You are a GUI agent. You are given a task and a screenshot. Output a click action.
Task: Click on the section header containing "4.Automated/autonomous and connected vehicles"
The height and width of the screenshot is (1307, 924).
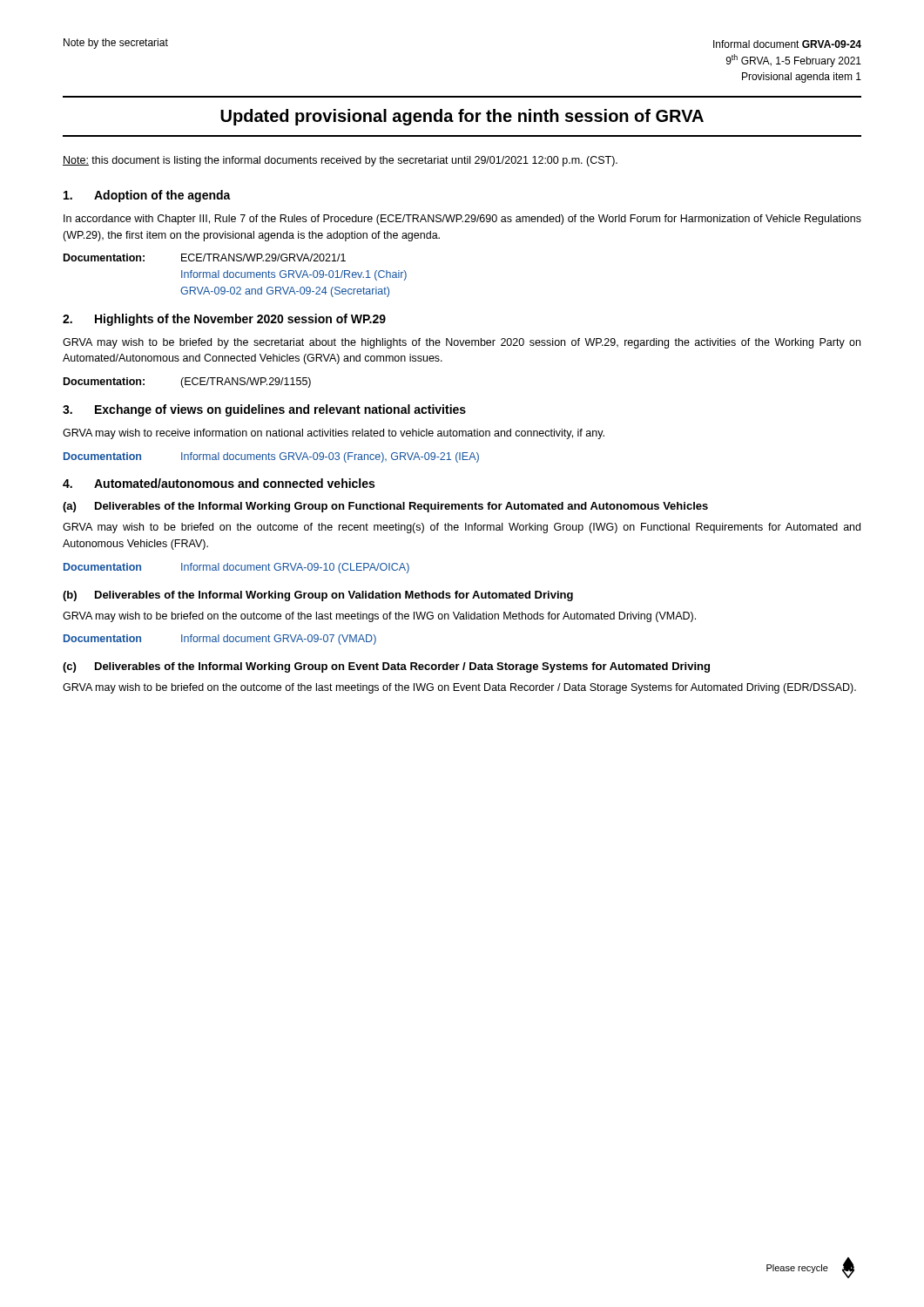[x=219, y=483]
